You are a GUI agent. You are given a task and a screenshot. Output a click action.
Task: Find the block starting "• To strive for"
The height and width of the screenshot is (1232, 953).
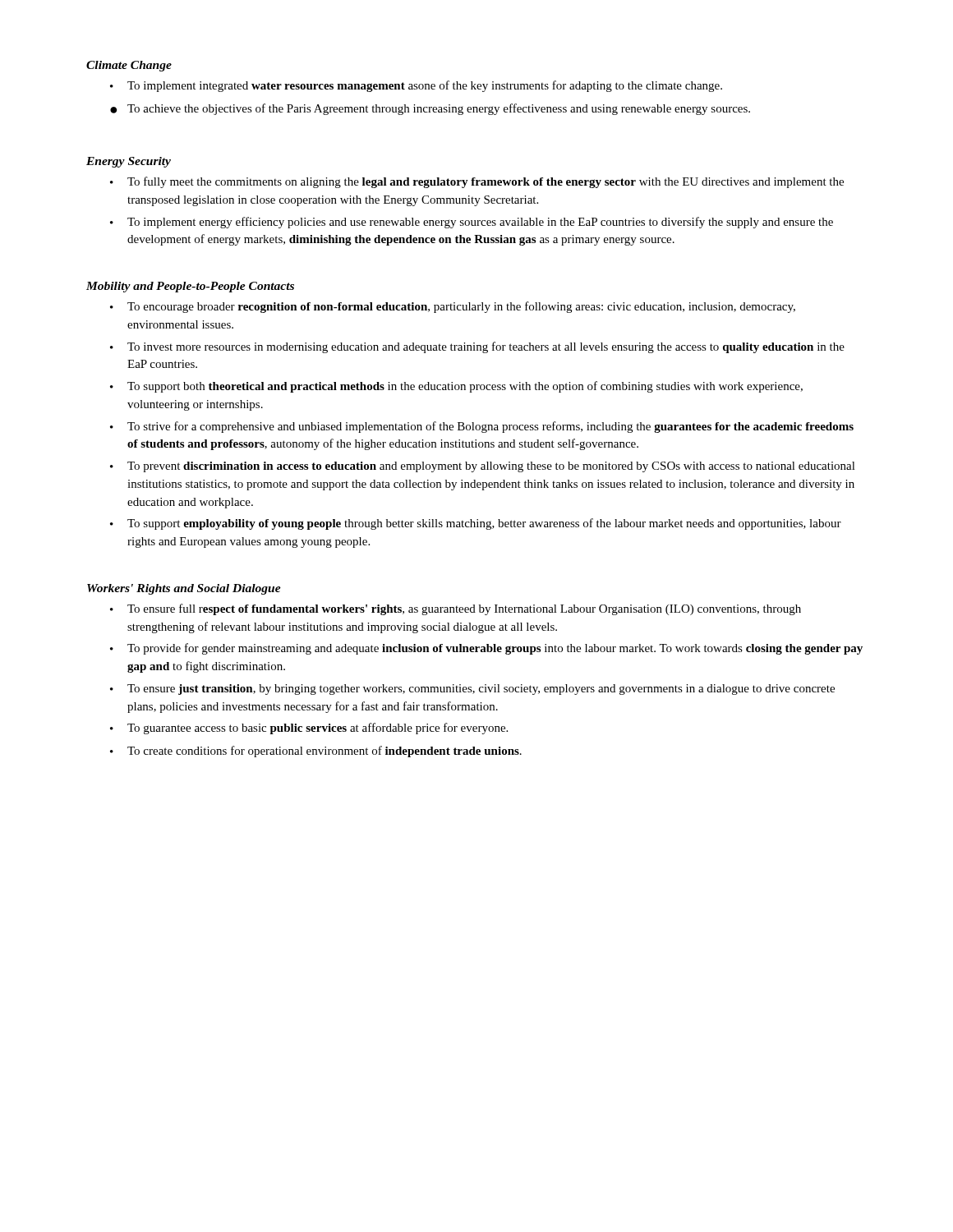(x=488, y=436)
